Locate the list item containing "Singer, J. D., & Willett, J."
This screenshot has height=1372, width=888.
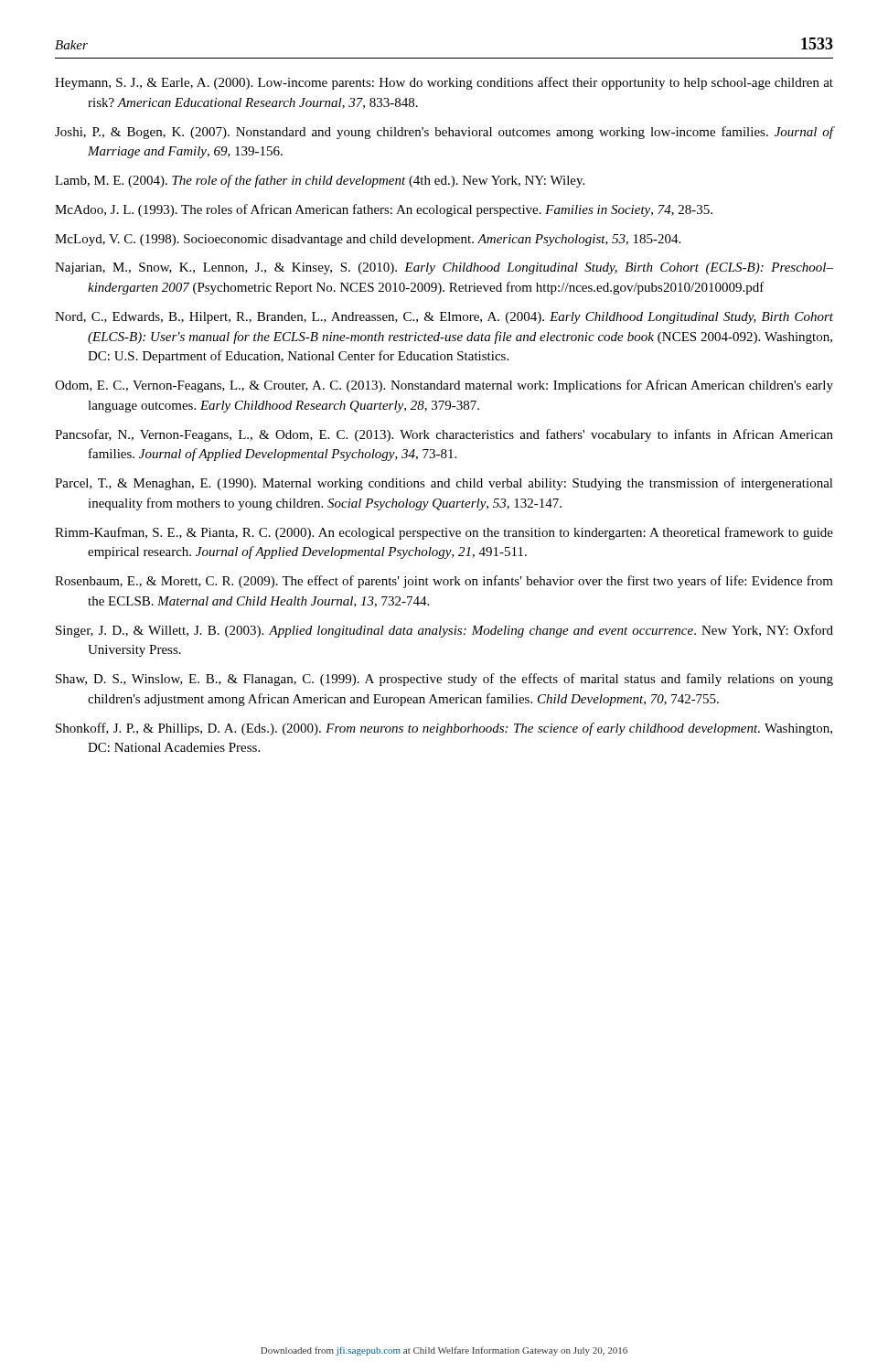click(444, 640)
